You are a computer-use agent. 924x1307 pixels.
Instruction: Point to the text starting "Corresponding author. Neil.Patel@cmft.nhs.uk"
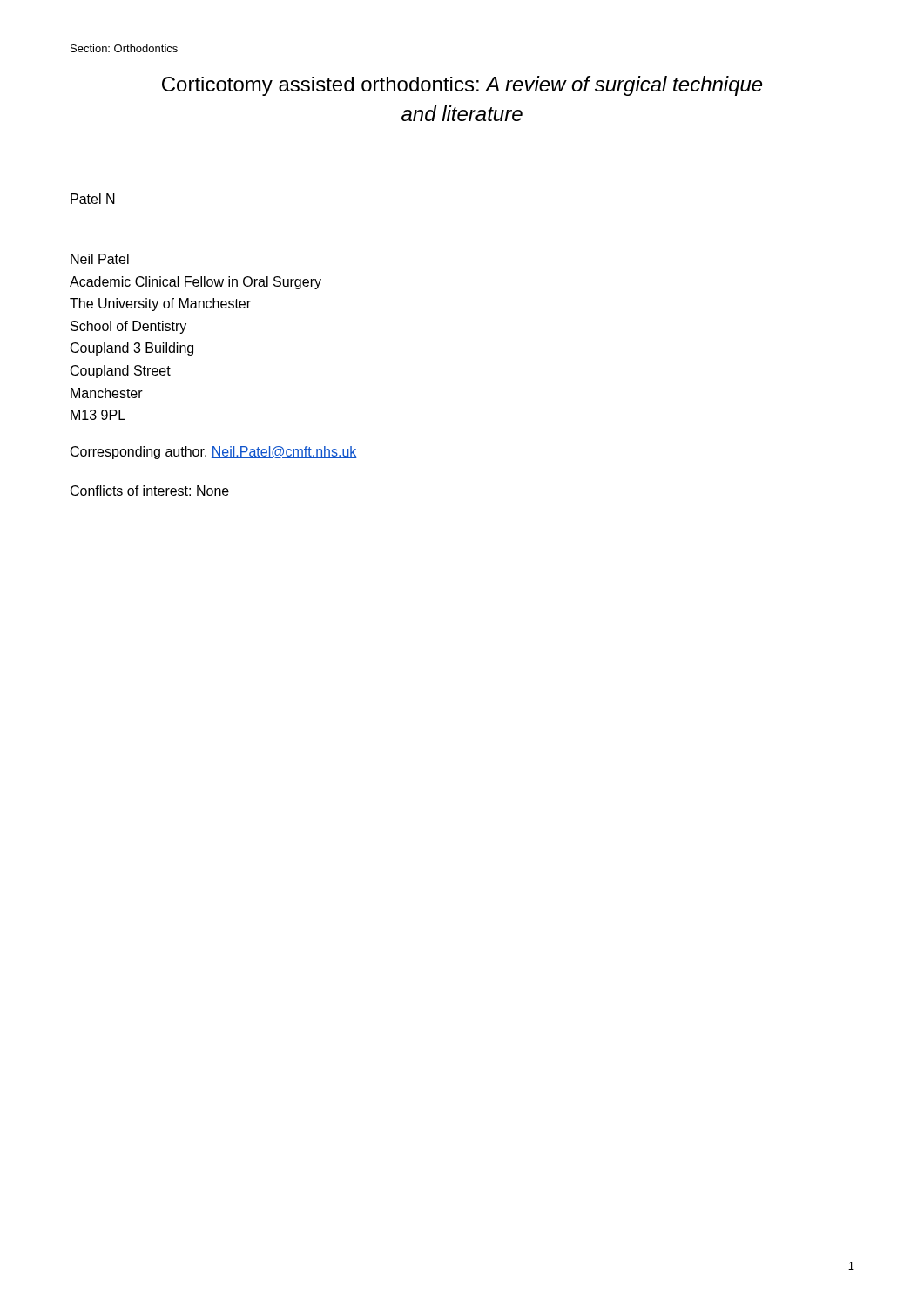tap(213, 452)
